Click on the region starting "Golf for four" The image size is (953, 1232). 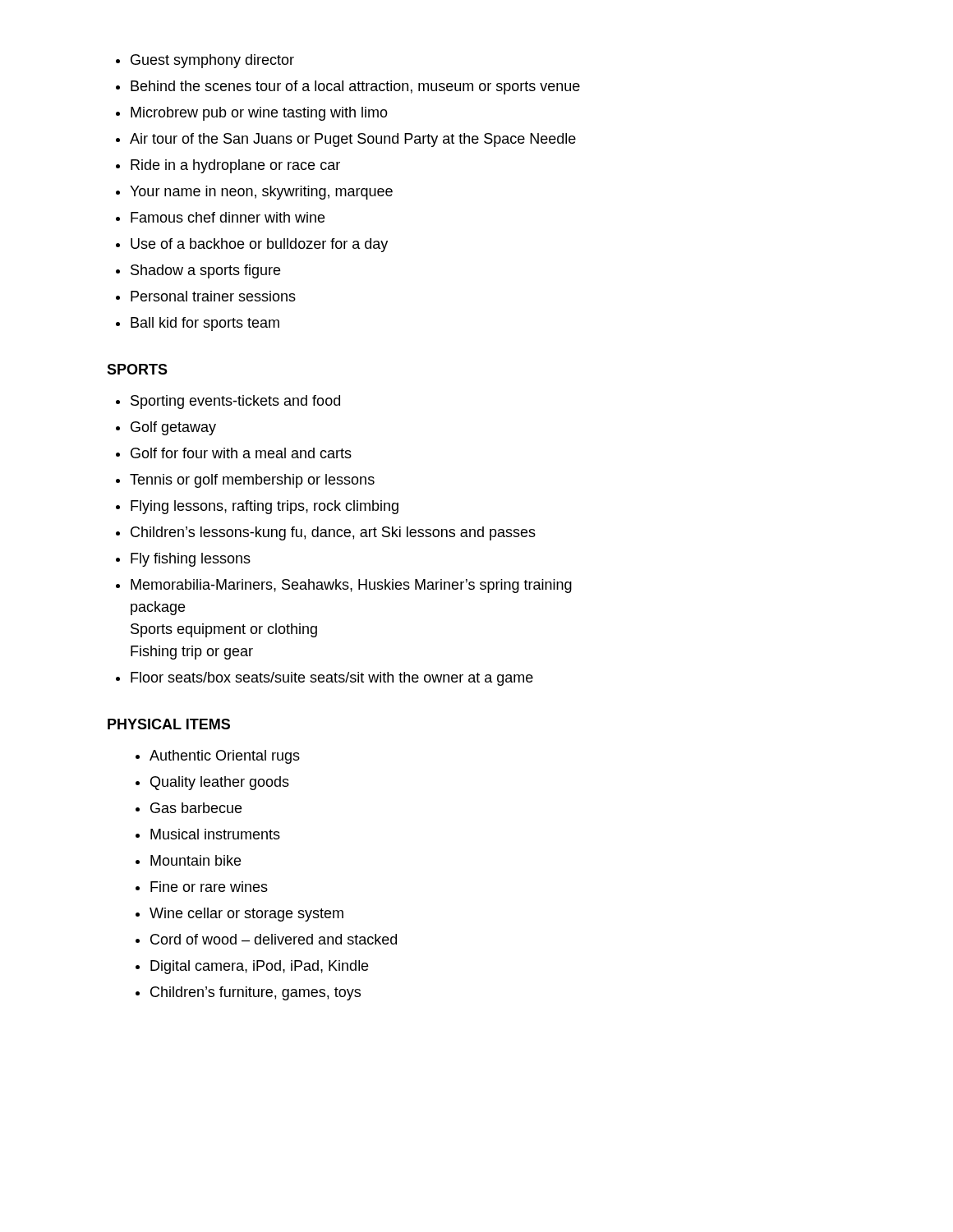point(241,453)
